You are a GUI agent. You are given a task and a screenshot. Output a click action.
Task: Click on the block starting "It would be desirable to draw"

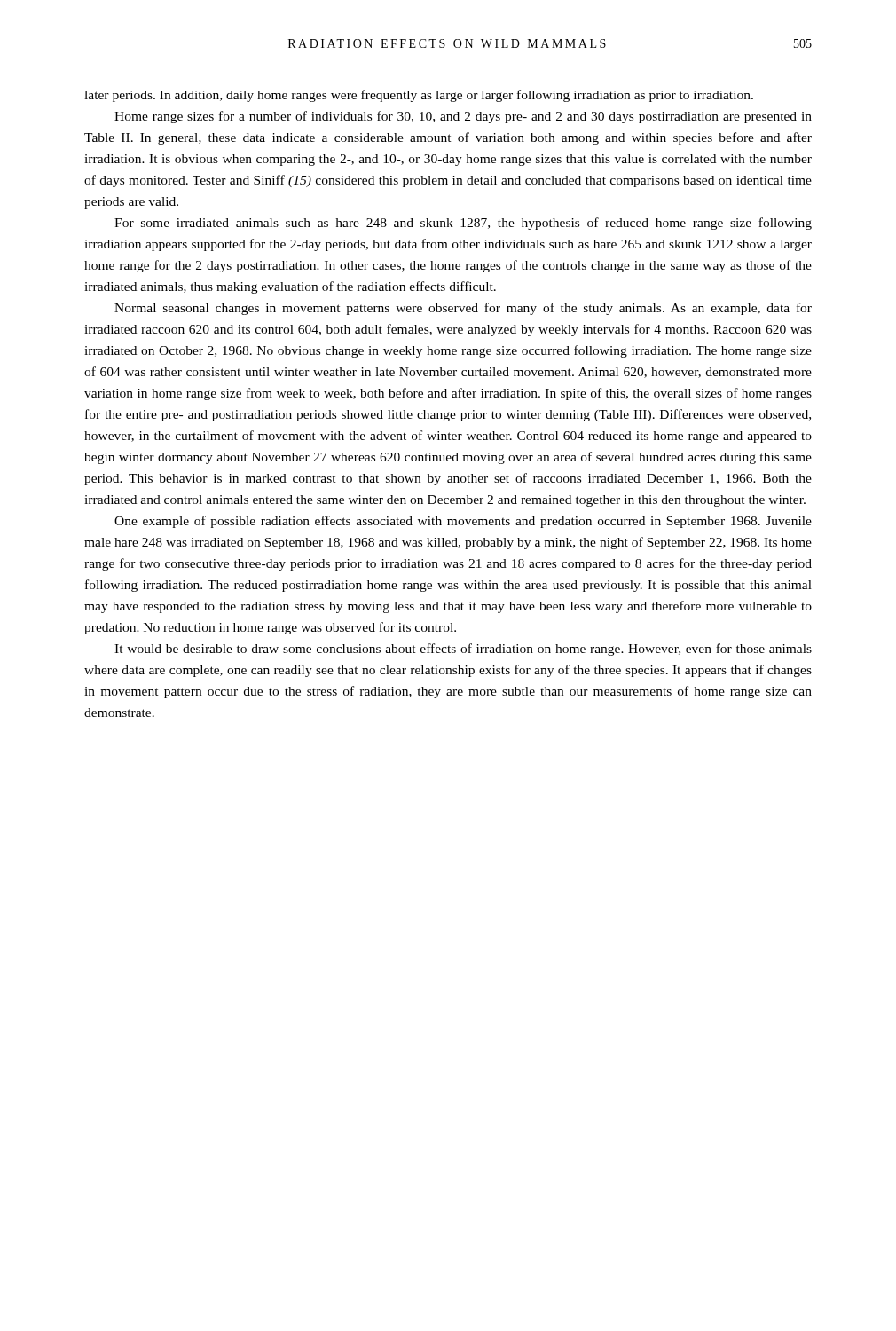448,681
